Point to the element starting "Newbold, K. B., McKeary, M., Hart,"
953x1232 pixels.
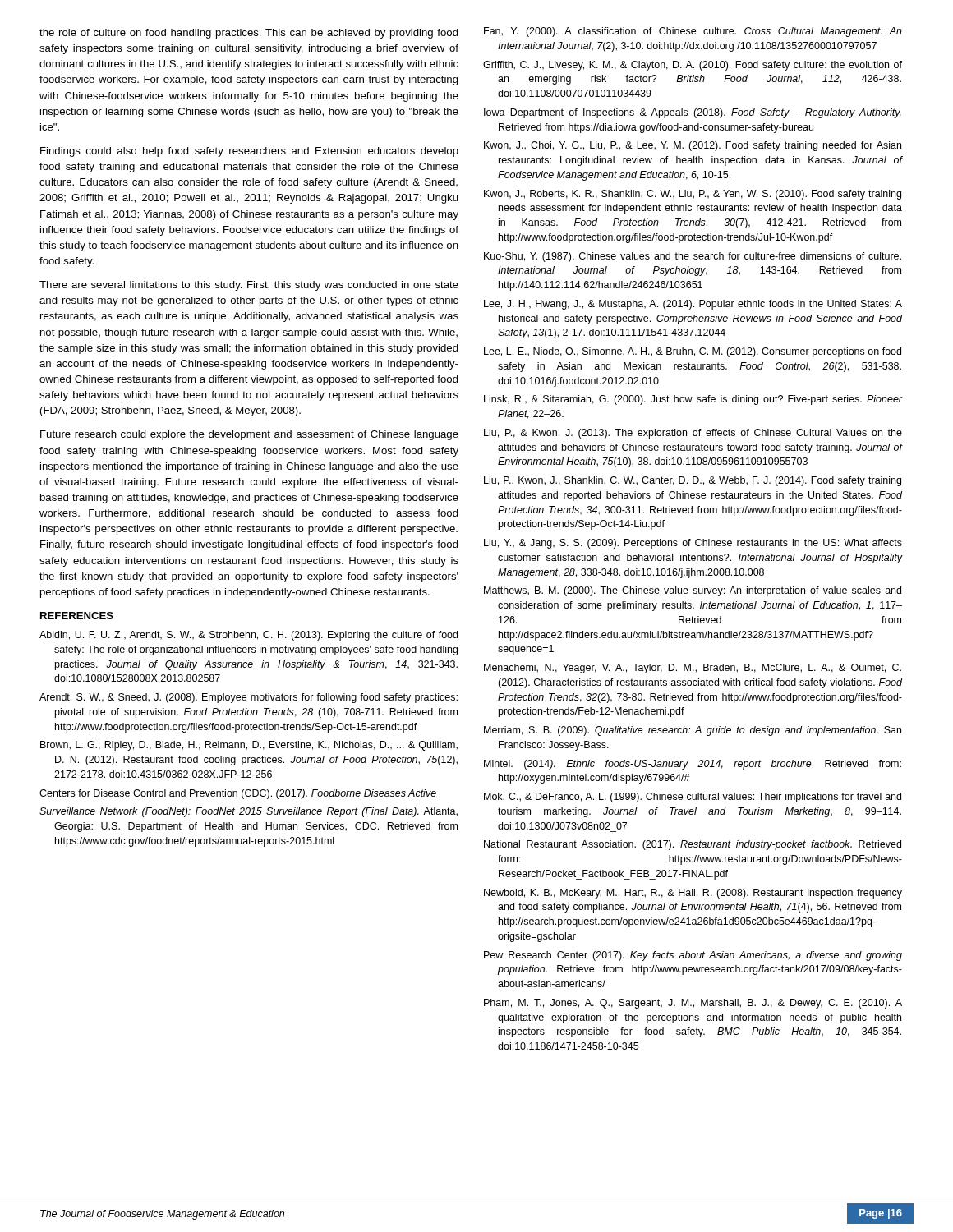coord(693,914)
